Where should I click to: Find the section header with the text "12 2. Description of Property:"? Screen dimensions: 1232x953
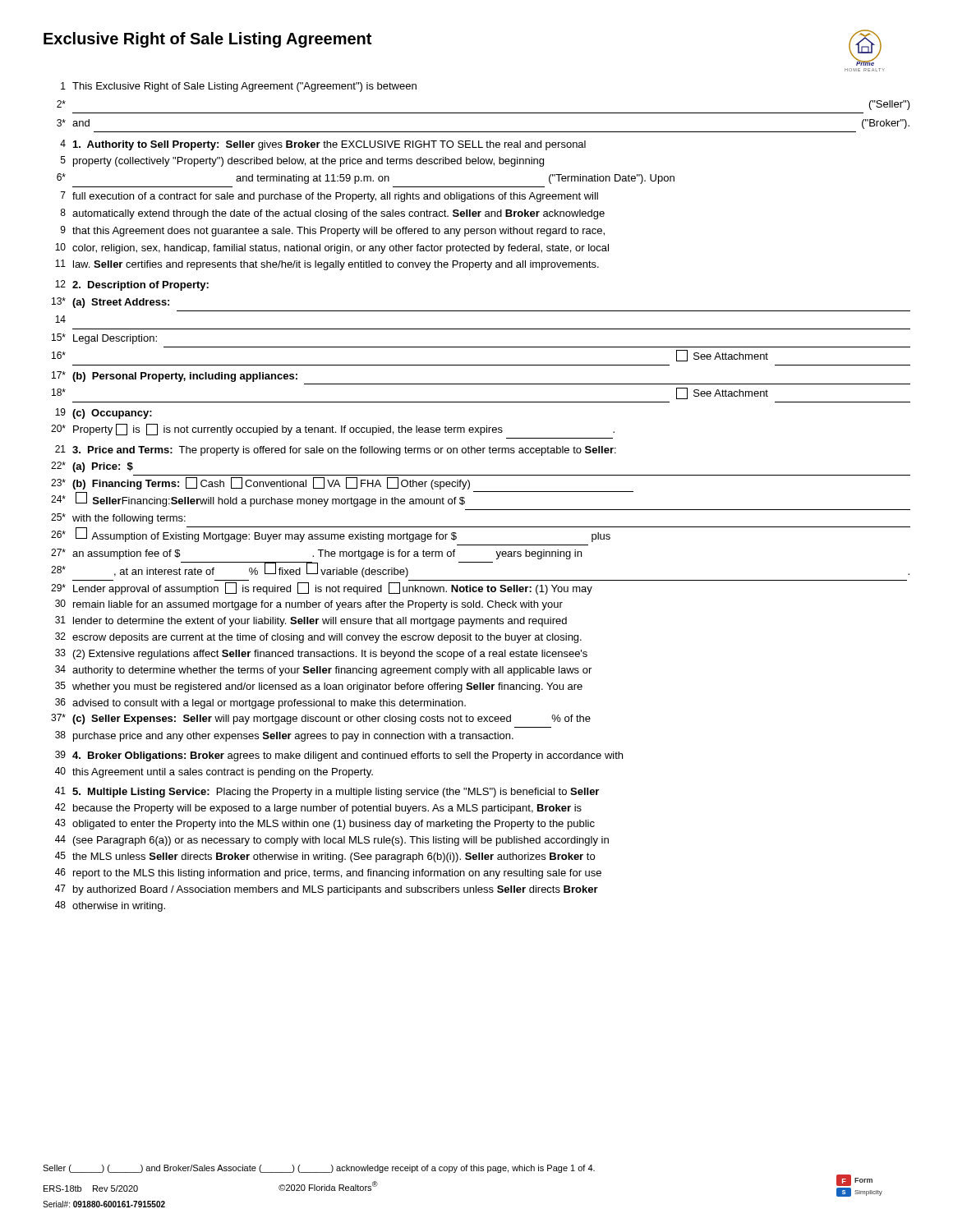pos(132,285)
